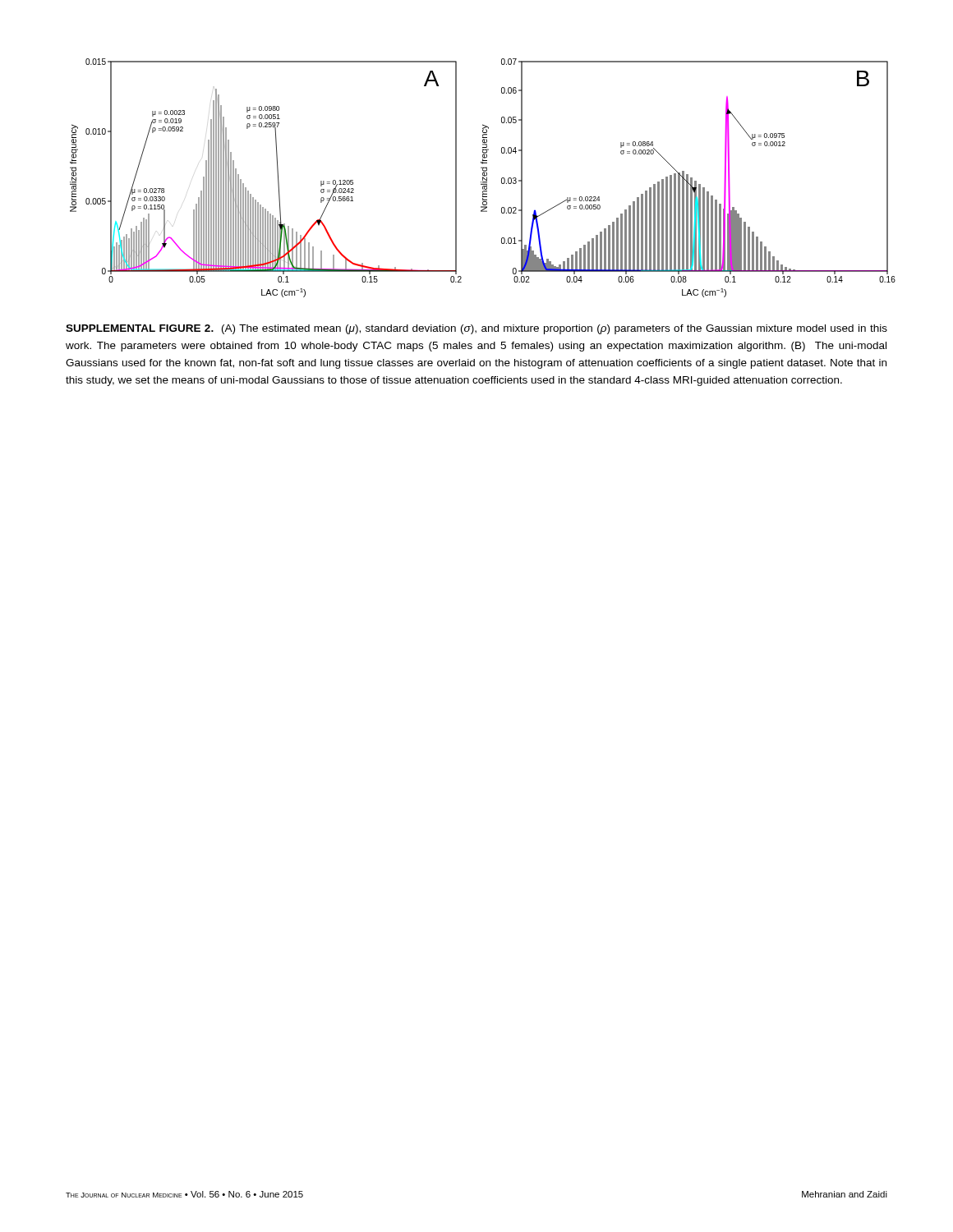Locate the text starting "SUPPLEMENTAL FIGURE 2. (A) The estimated"
Screen dimensions: 1232x953
tap(476, 354)
